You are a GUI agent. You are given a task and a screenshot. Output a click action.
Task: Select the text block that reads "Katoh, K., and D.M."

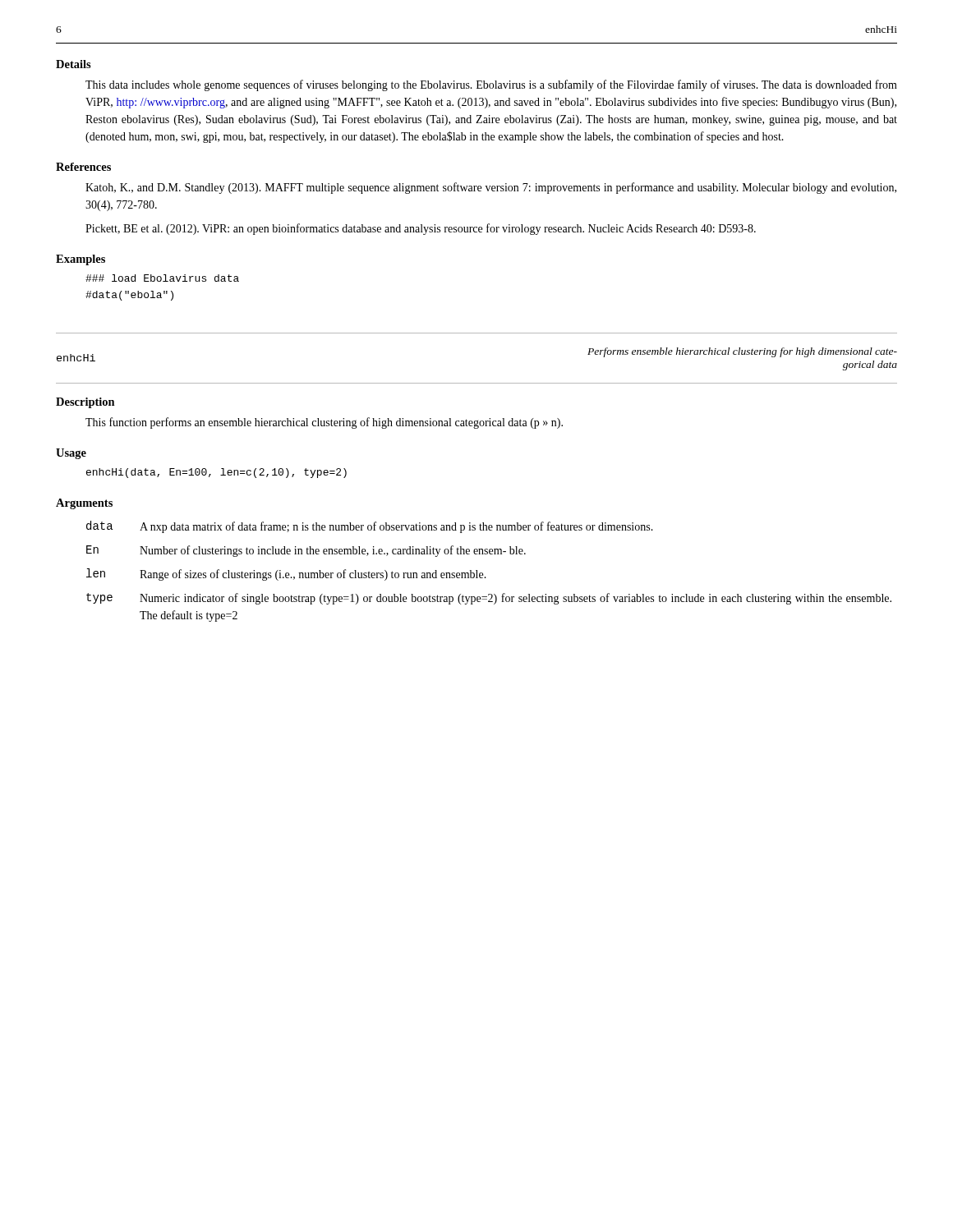click(491, 196)
